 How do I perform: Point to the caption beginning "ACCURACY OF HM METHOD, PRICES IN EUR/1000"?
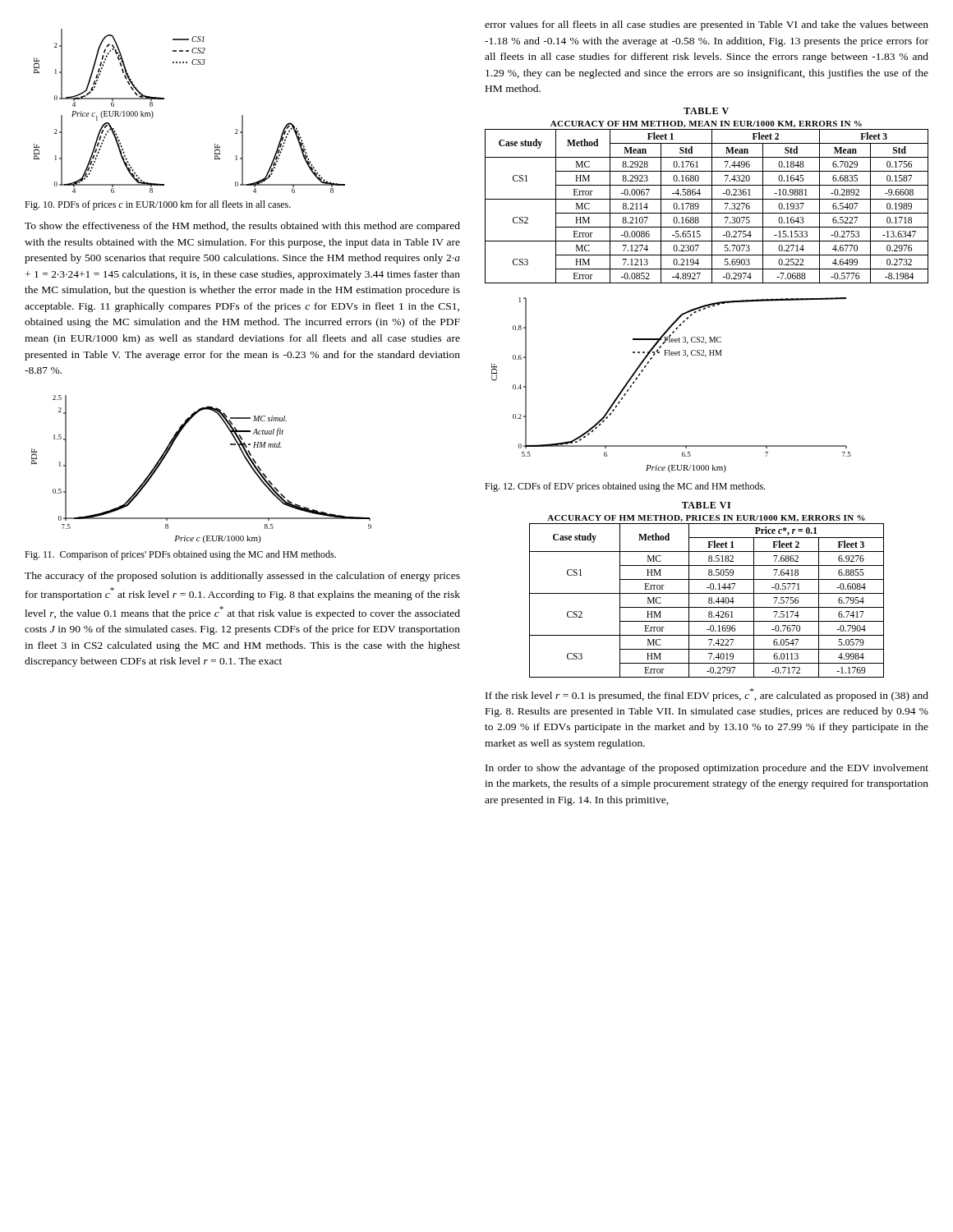[x=707, y=517]
